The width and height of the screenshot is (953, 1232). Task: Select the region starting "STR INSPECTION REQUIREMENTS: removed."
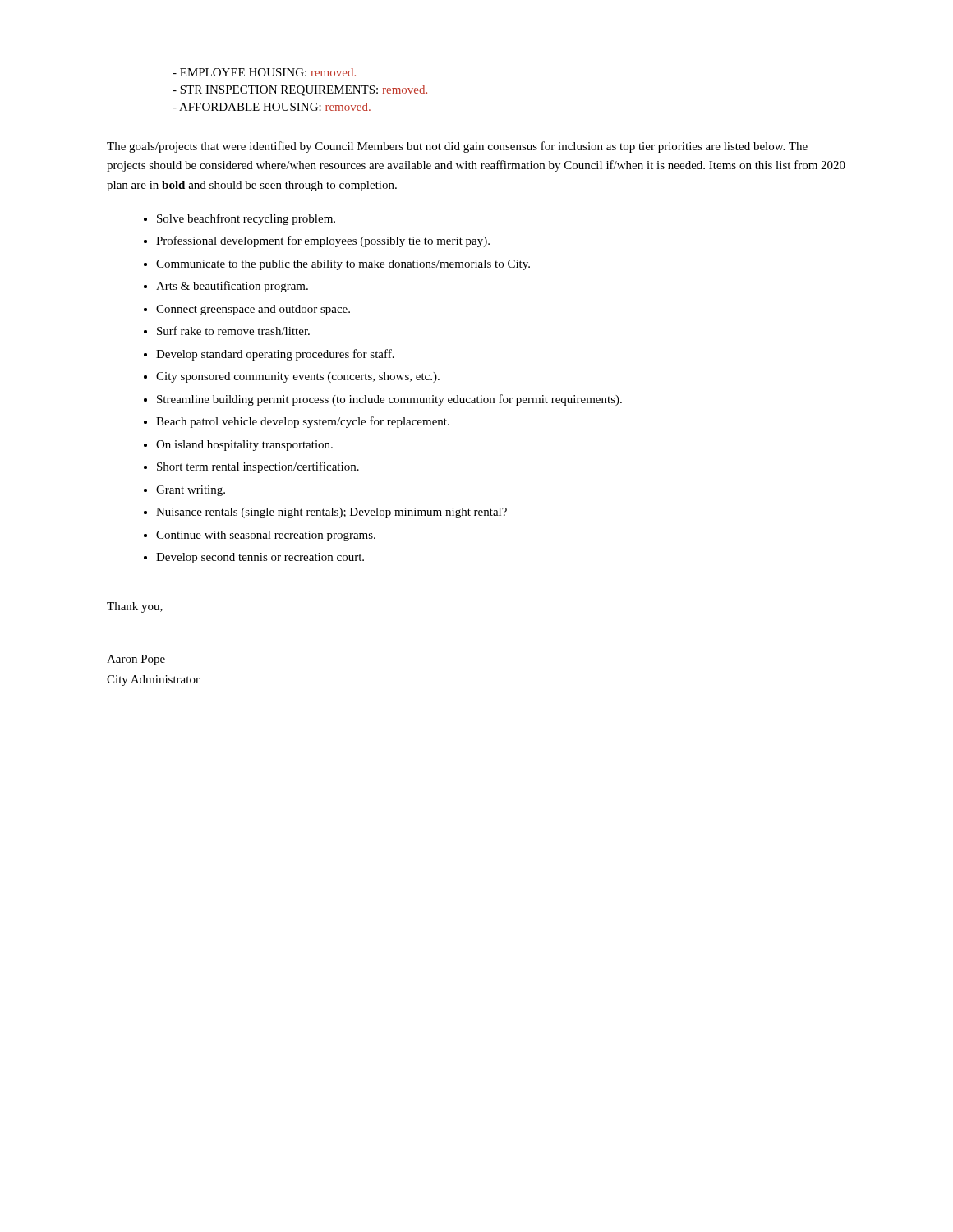(x=300, y=91)
